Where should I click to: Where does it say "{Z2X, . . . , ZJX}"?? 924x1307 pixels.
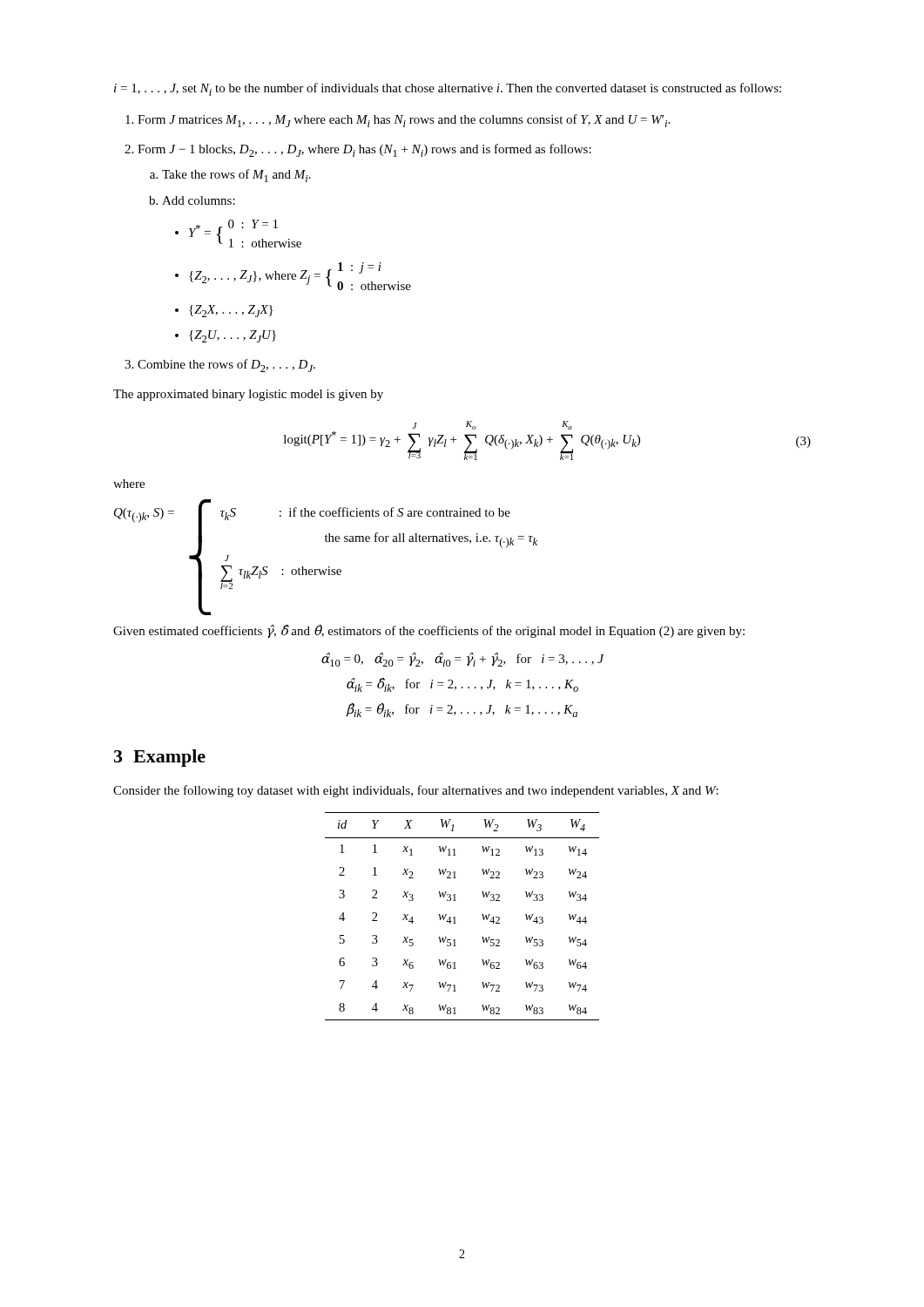[x=231, y=311]
